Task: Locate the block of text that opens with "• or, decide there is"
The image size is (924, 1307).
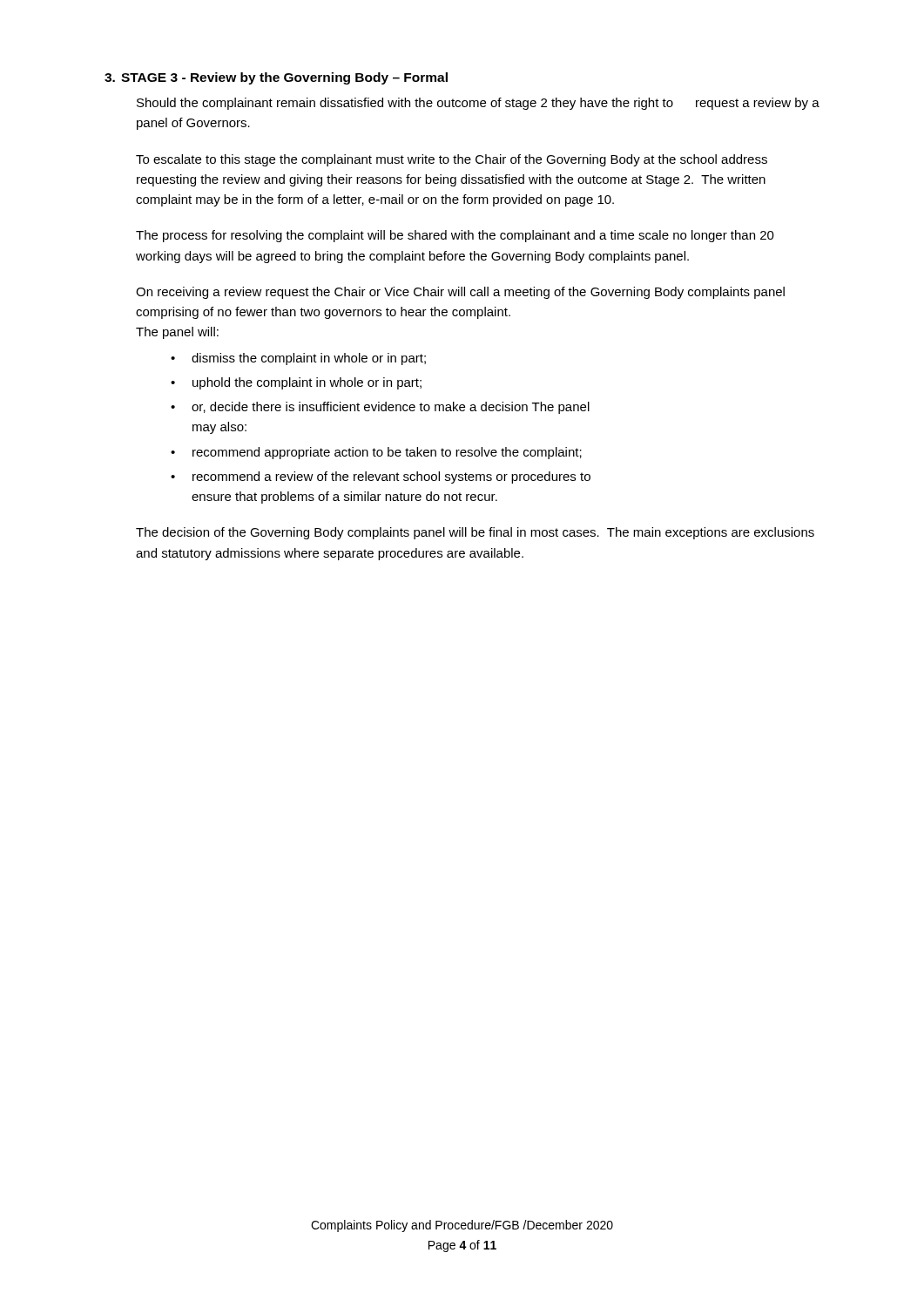Action: (380, 417)
